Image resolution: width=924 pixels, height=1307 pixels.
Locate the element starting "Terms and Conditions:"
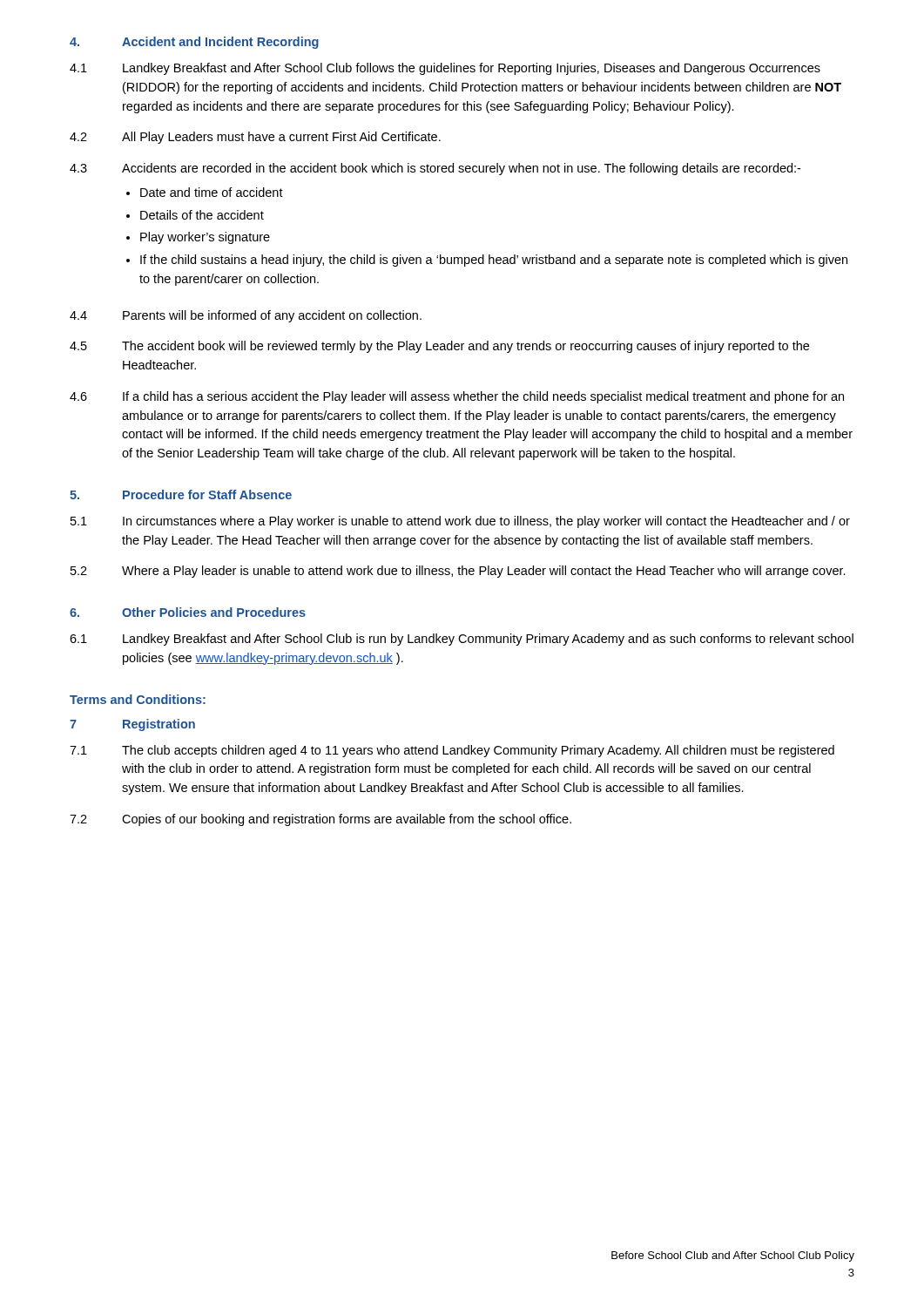138,699
